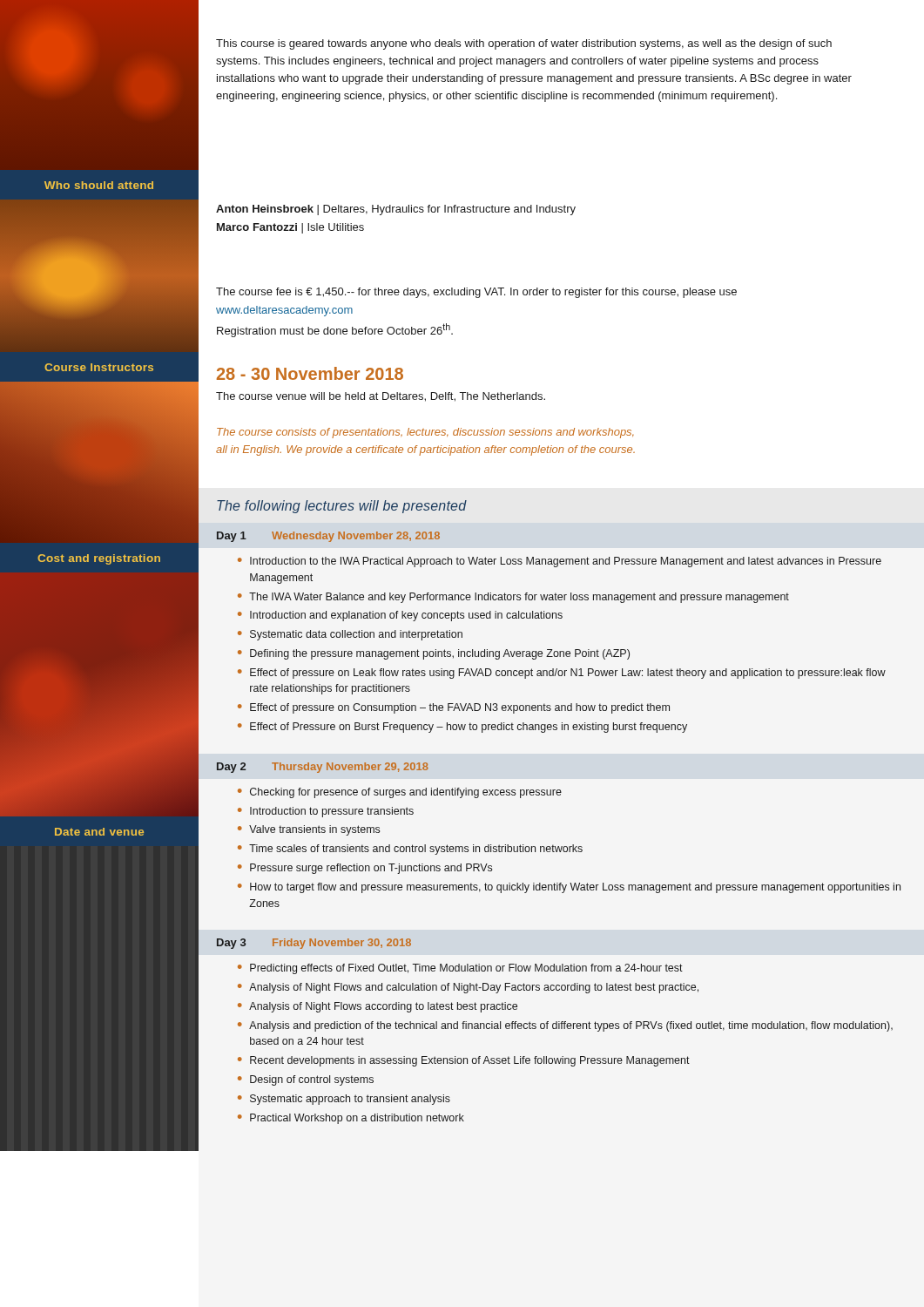Click on the region starting "Anton Heinsbroek | Deltares, Hydraulics for Infrastructure and"
This screenshot has height=1307, width=924.
(x=396, y=218)
